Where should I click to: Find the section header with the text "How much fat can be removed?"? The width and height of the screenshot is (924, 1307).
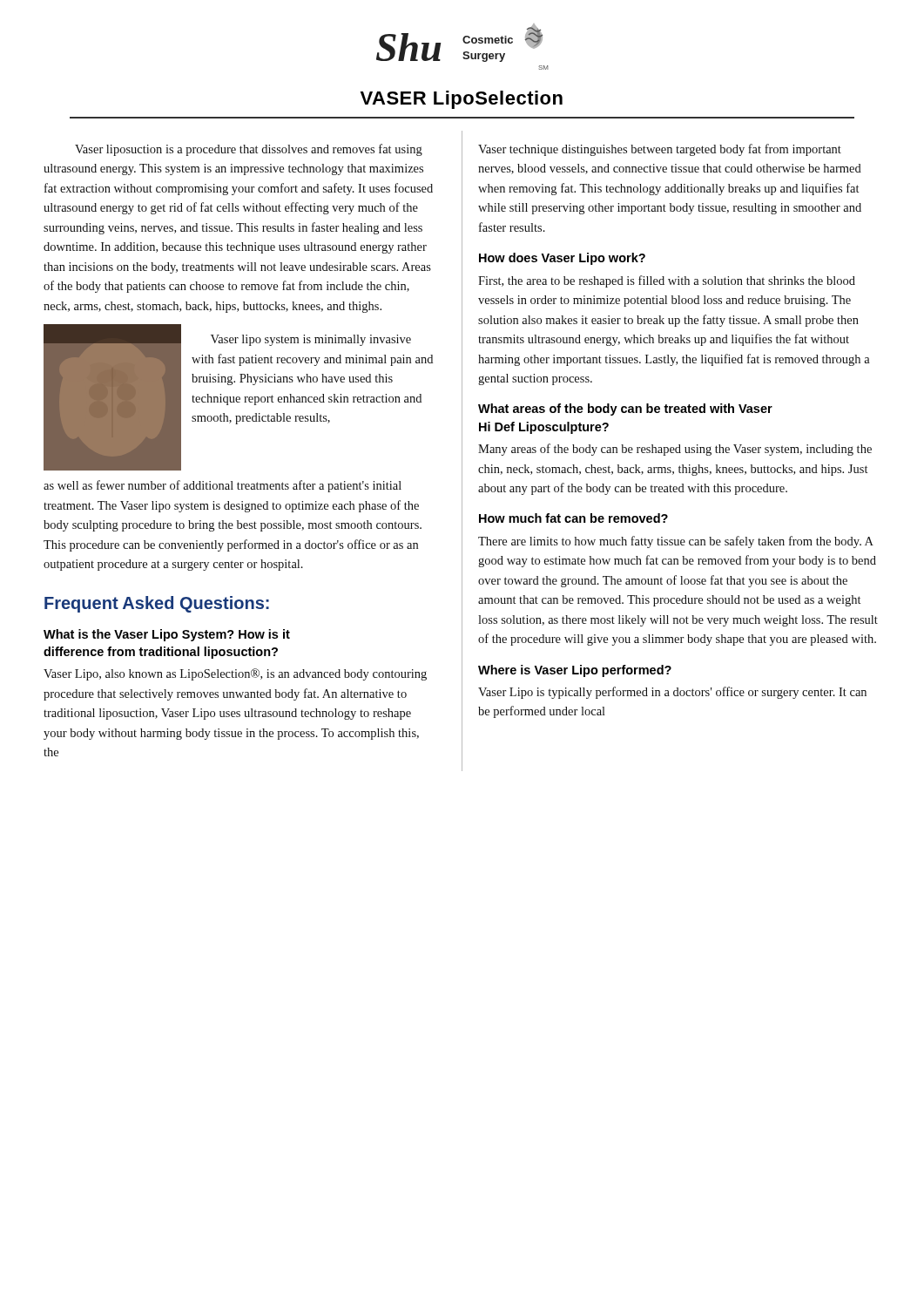click(x=573, y=519)
